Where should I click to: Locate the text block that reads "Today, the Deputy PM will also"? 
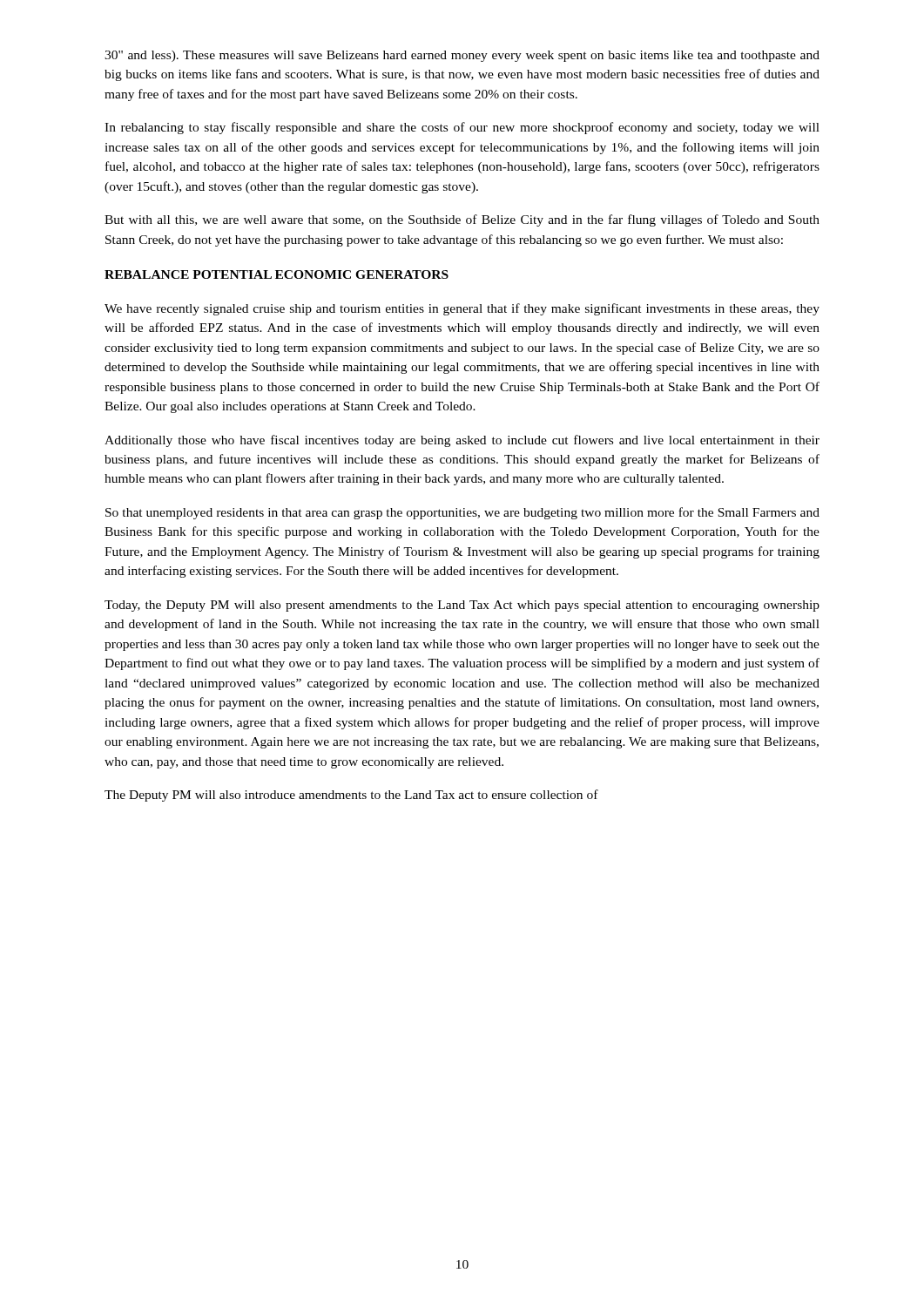[462, 683]
